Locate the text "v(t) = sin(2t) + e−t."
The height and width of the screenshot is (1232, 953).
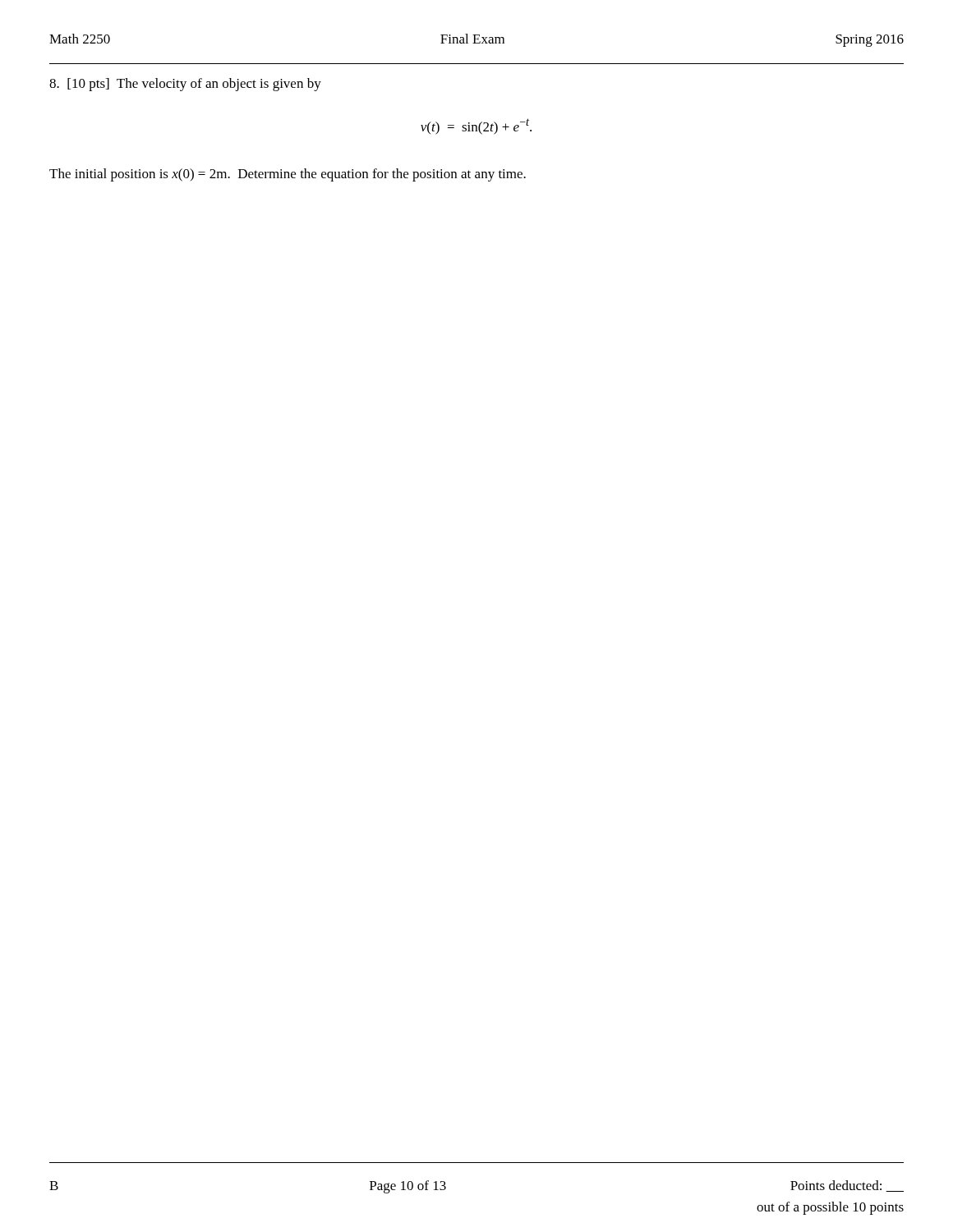(476, 125)
